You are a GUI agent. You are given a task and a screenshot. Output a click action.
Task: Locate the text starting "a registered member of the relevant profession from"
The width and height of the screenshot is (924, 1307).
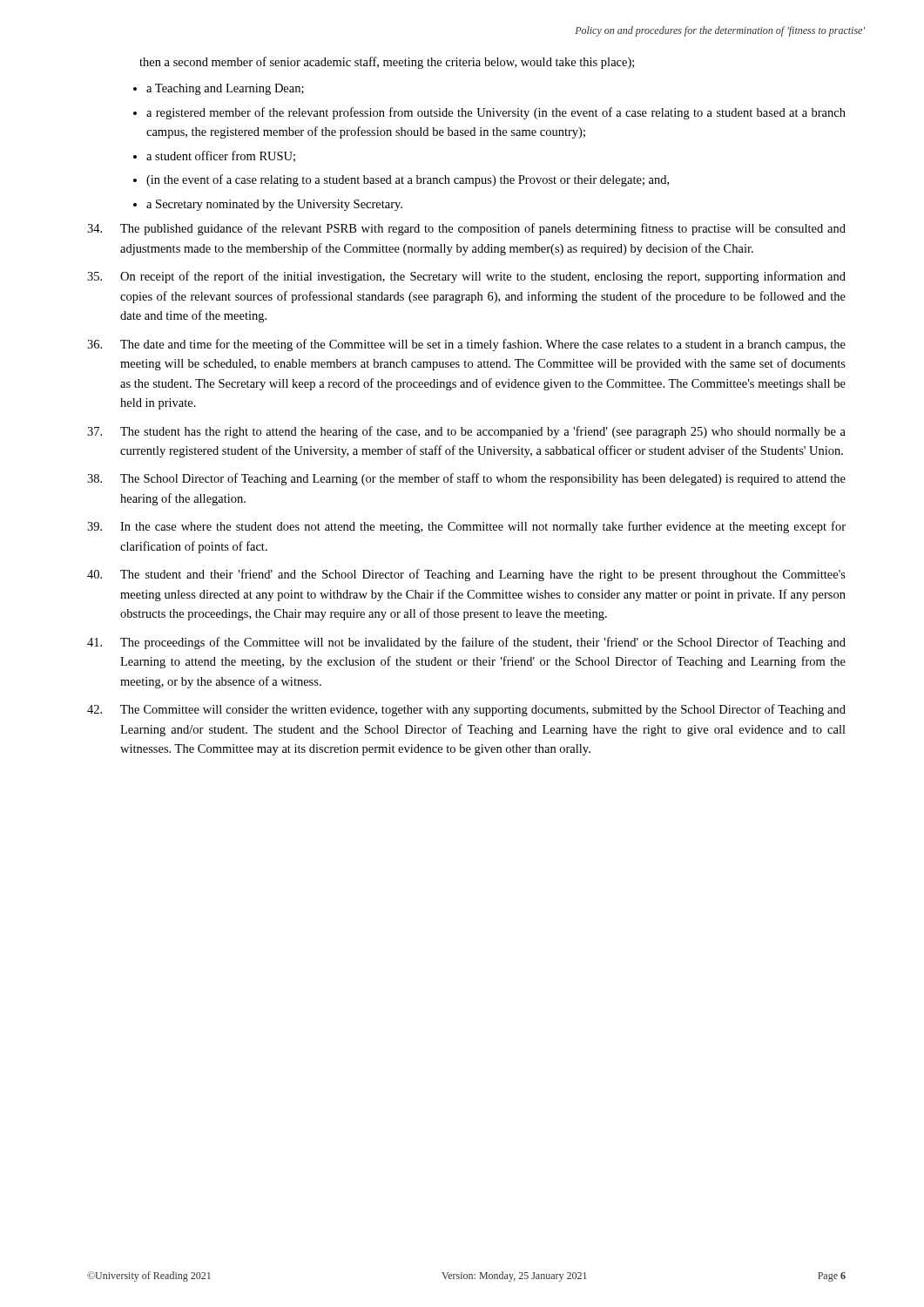[496, 122]
